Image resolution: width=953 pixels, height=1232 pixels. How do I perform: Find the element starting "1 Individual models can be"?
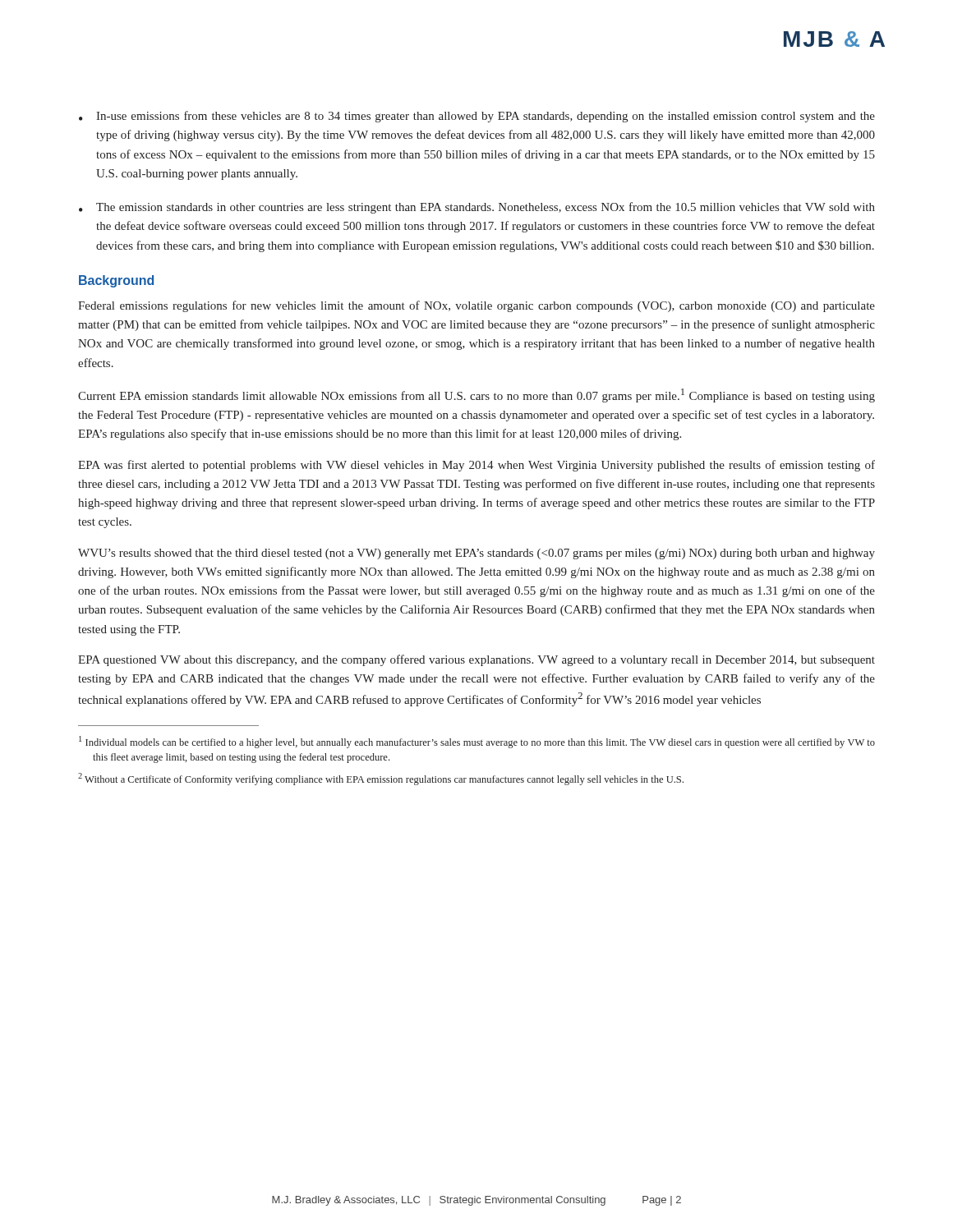[x=476, y=748]
